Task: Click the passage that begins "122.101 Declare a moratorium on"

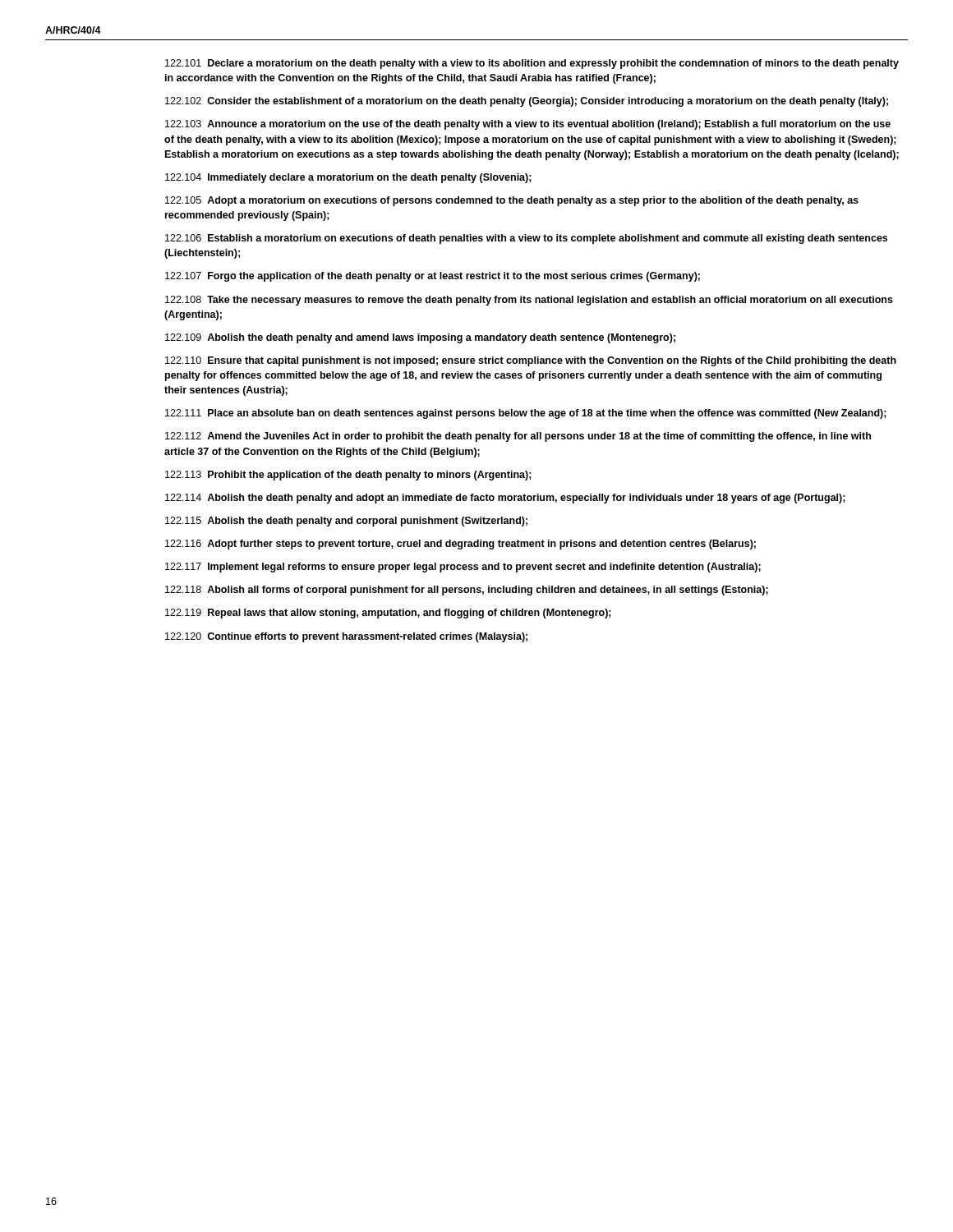Action: pos(531,71)
